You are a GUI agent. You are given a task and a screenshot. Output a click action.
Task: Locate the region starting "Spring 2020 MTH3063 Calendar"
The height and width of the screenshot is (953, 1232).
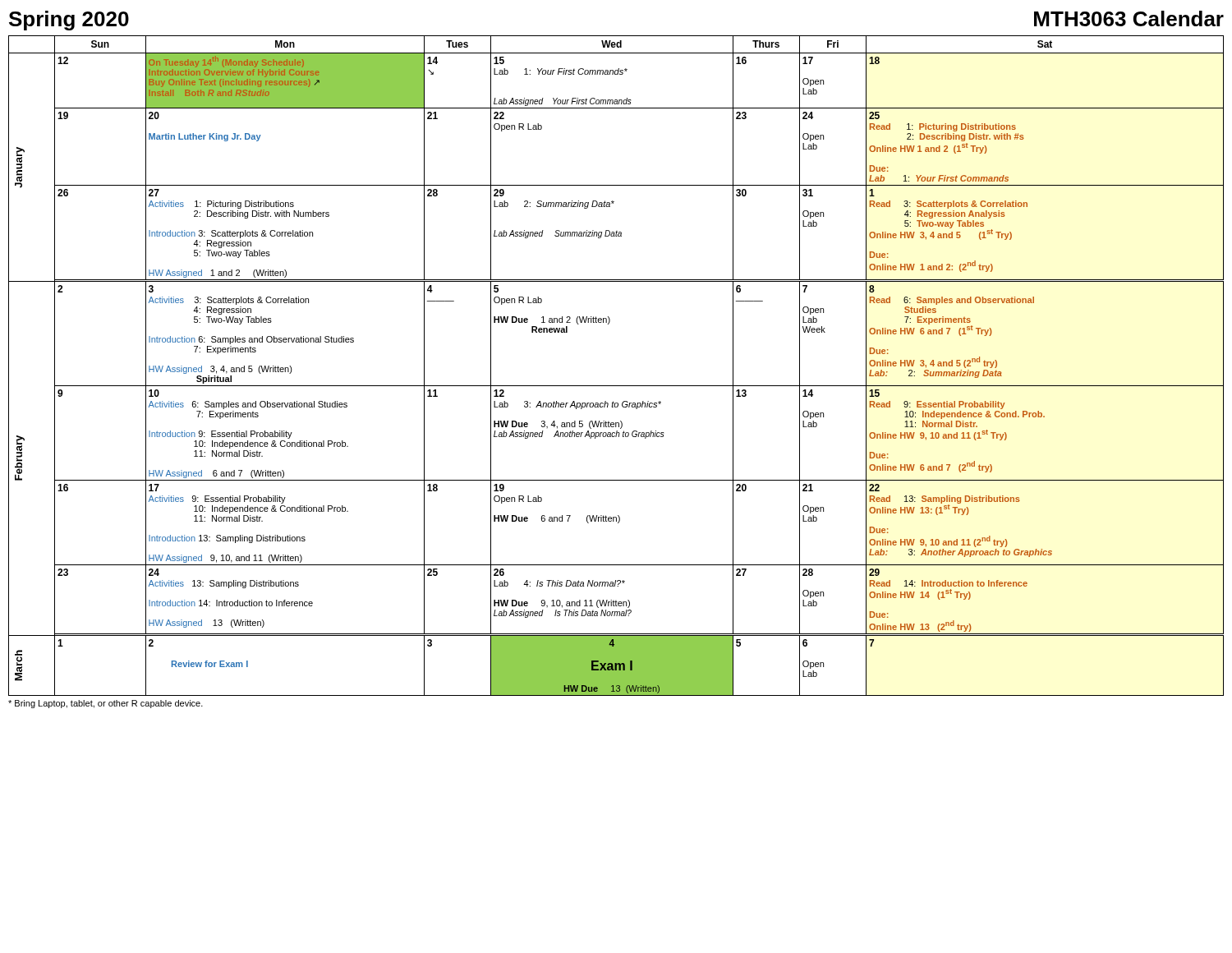tap(67, 20)
